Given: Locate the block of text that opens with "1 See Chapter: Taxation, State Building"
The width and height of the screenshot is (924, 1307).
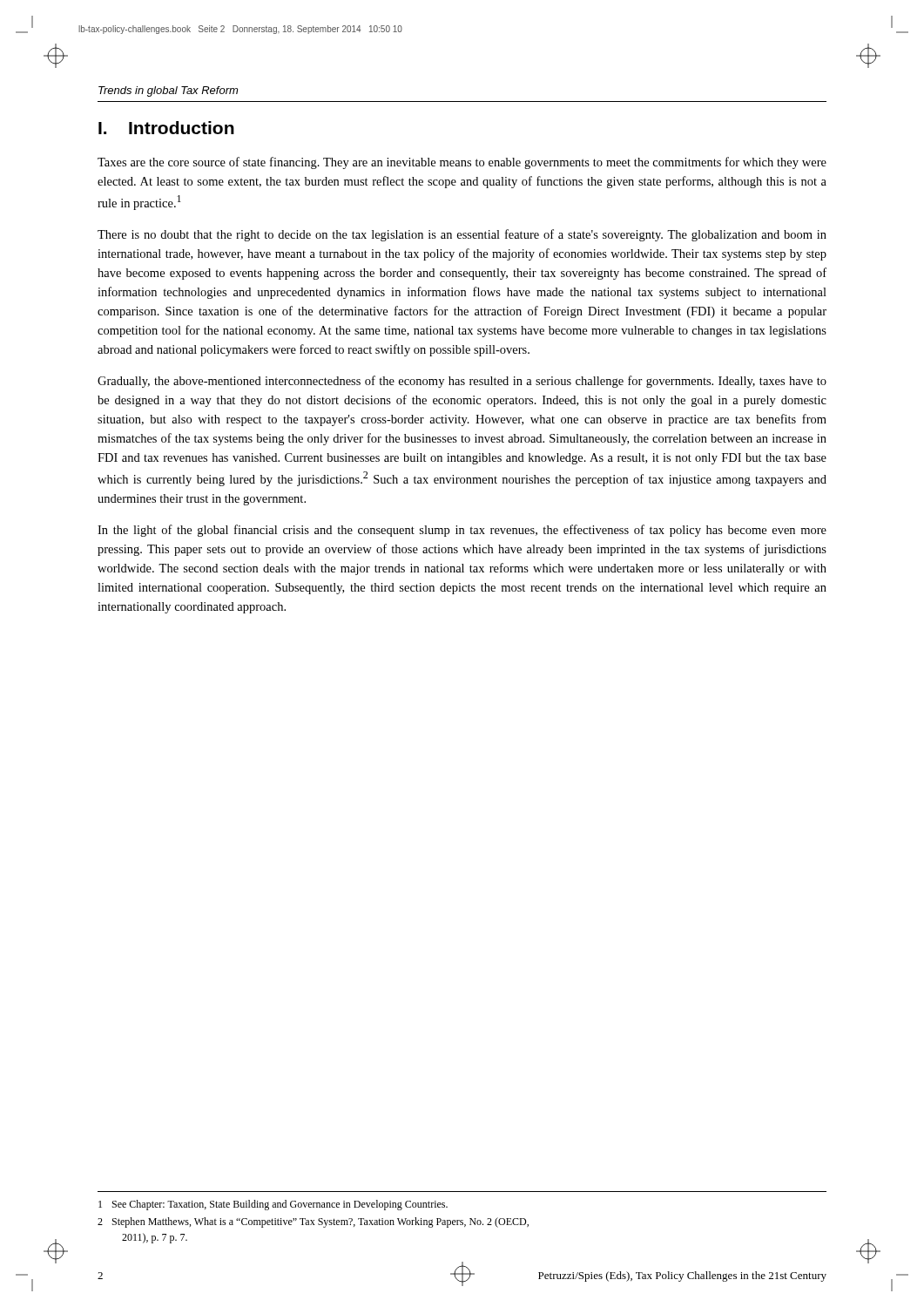Looking at the screenshot, I should point(273,1205).
